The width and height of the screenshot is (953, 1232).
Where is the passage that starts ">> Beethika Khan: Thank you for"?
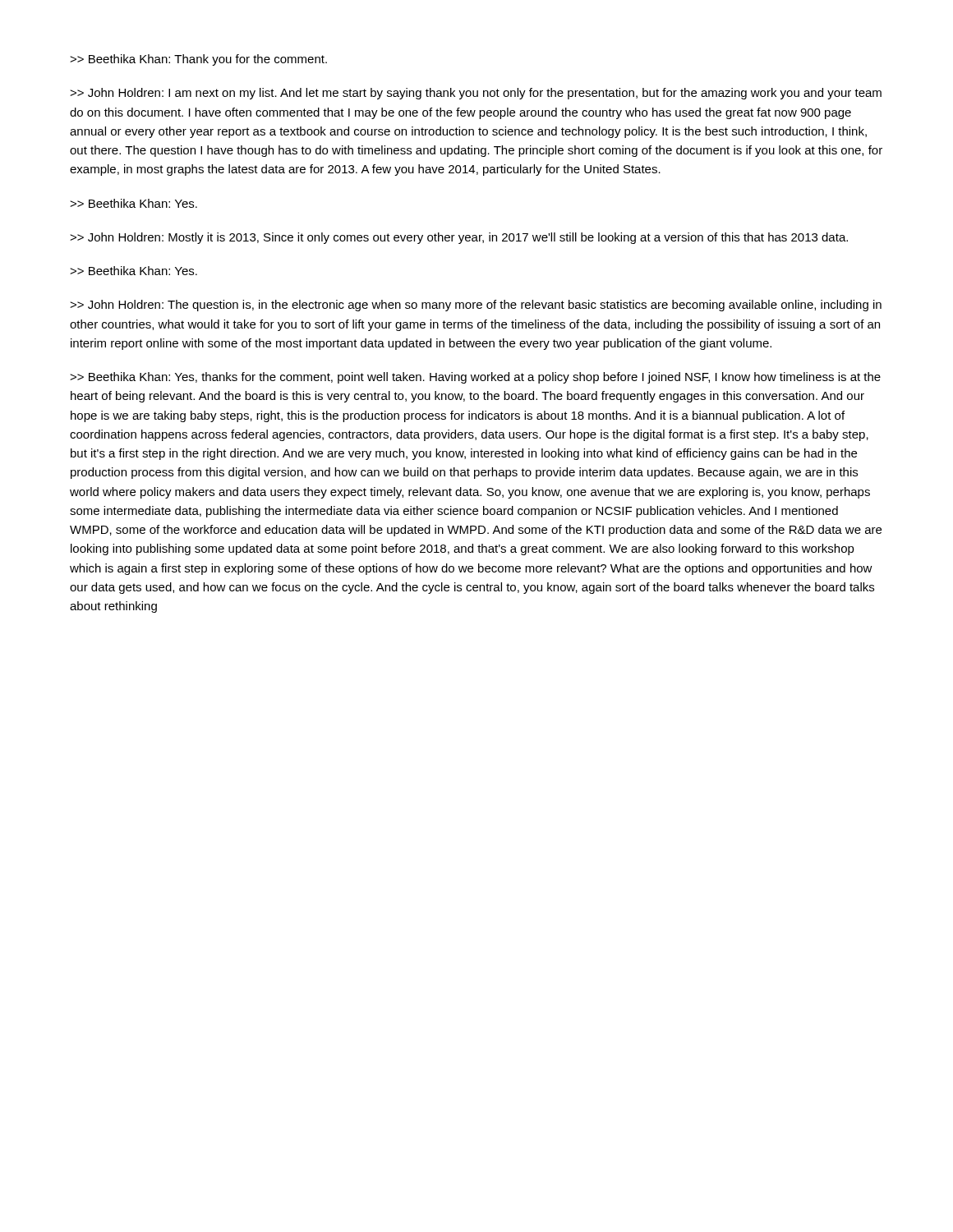[x=199, y=59]
